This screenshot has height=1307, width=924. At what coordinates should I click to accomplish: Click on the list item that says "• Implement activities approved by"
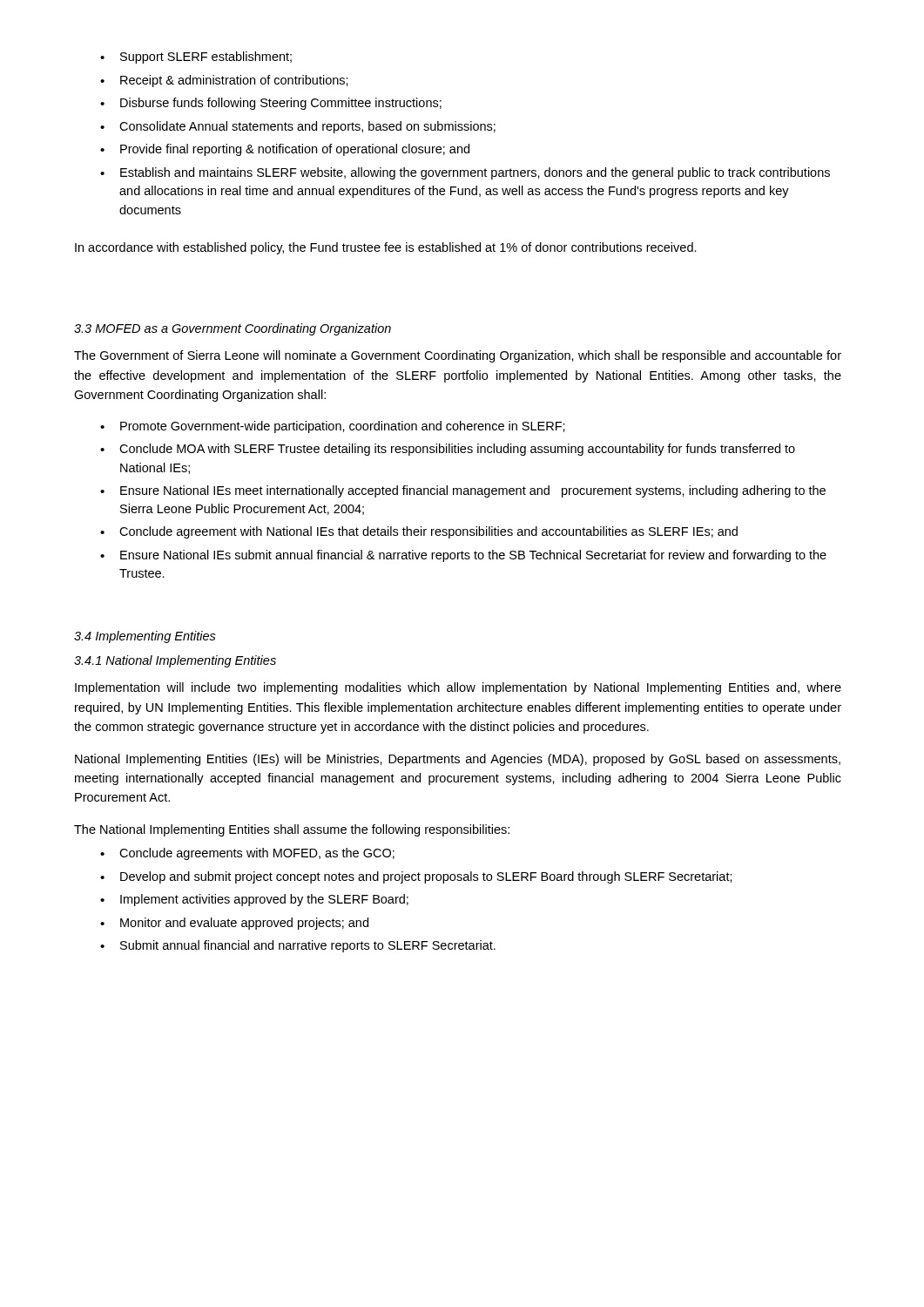tap(254, 900)
